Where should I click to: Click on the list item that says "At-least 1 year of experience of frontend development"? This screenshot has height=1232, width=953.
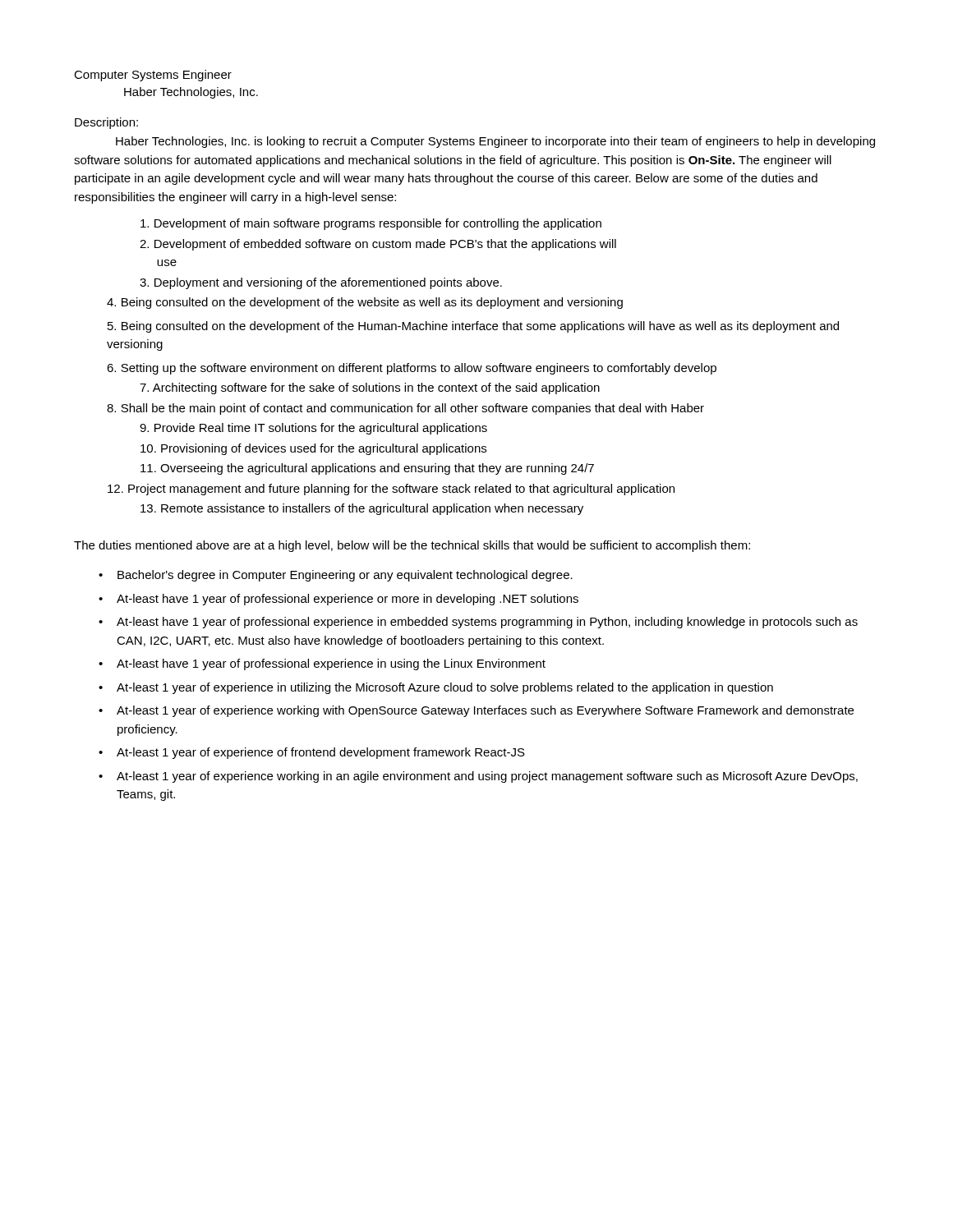pyautogui.click(x=321, y=752)
